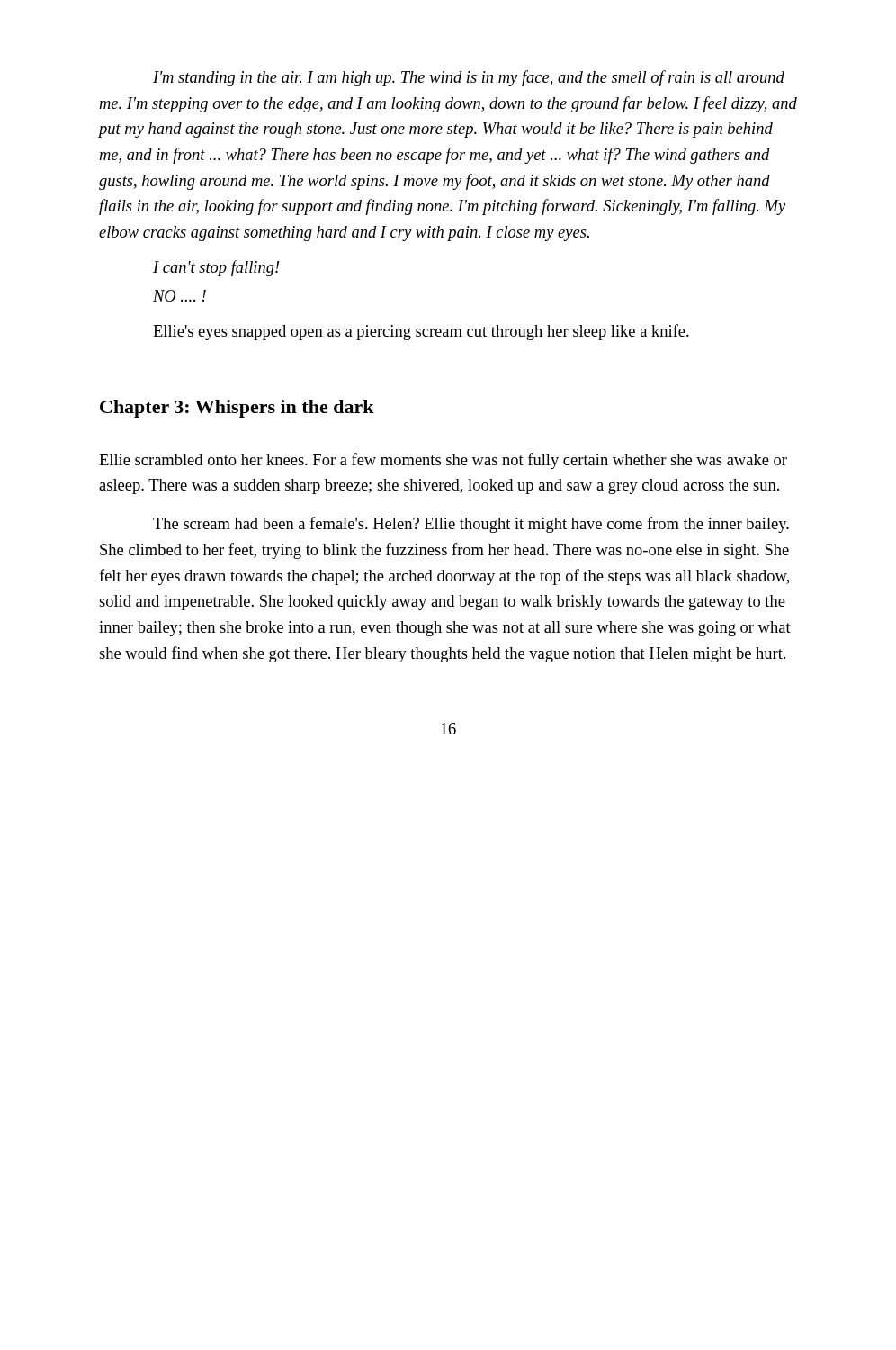Screen dimensions: 1350x896
Task: Locate the block of text that opens with "I'm standing in the air."
Action: pos(448,155)
